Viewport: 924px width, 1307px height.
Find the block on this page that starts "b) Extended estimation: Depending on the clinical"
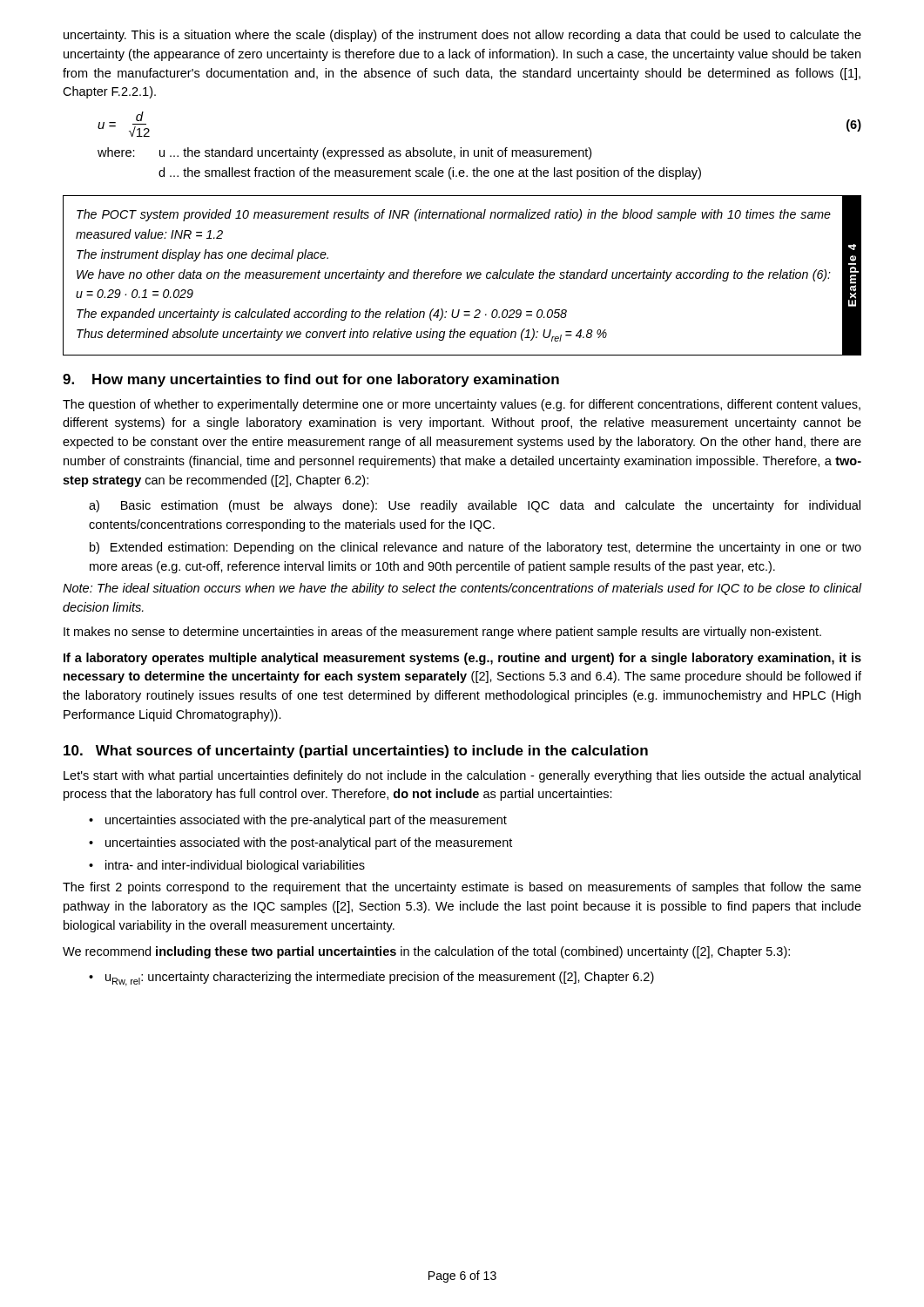point(475,557)
